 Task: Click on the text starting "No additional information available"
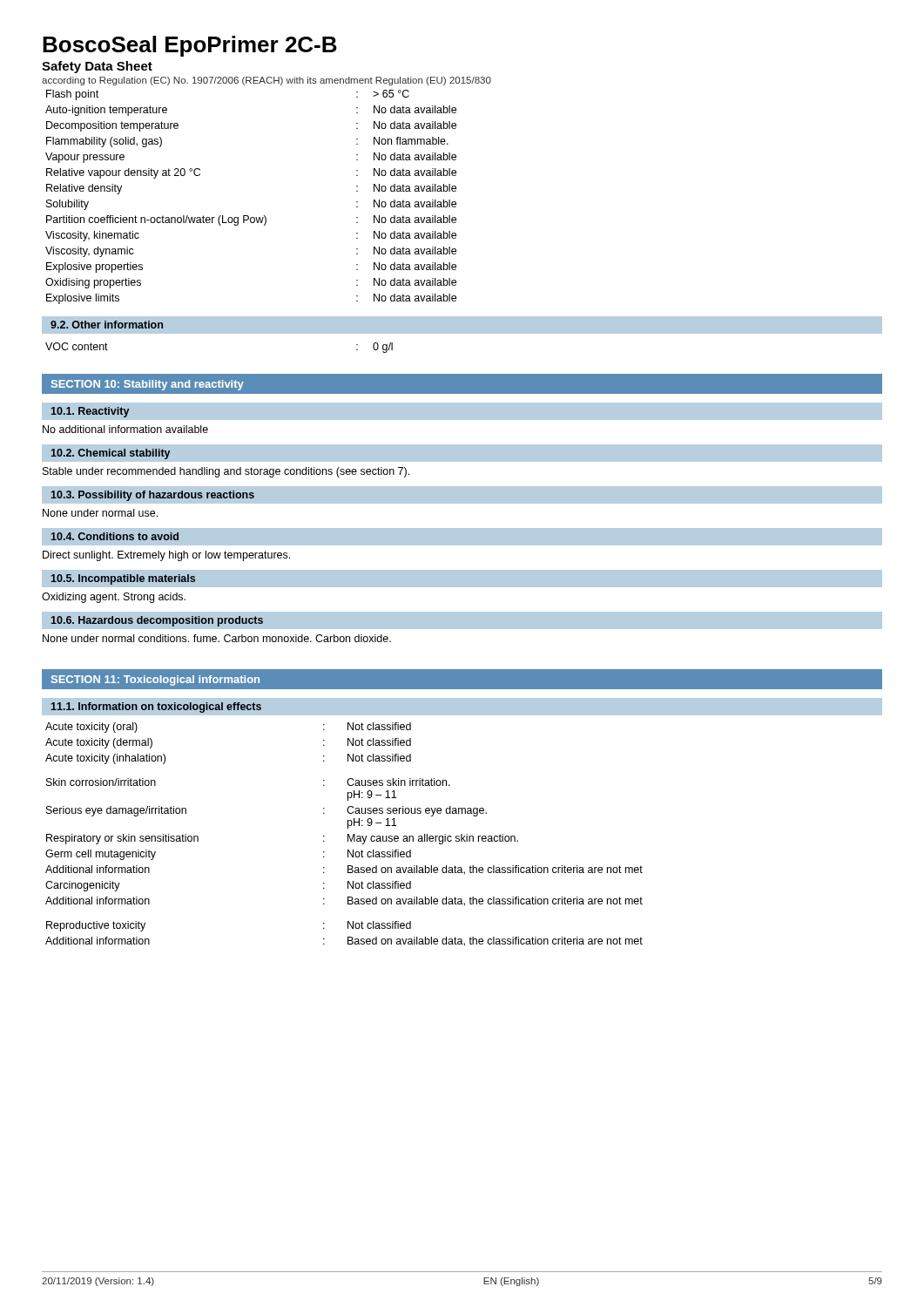pyautogui.click(x=462, y=430)
